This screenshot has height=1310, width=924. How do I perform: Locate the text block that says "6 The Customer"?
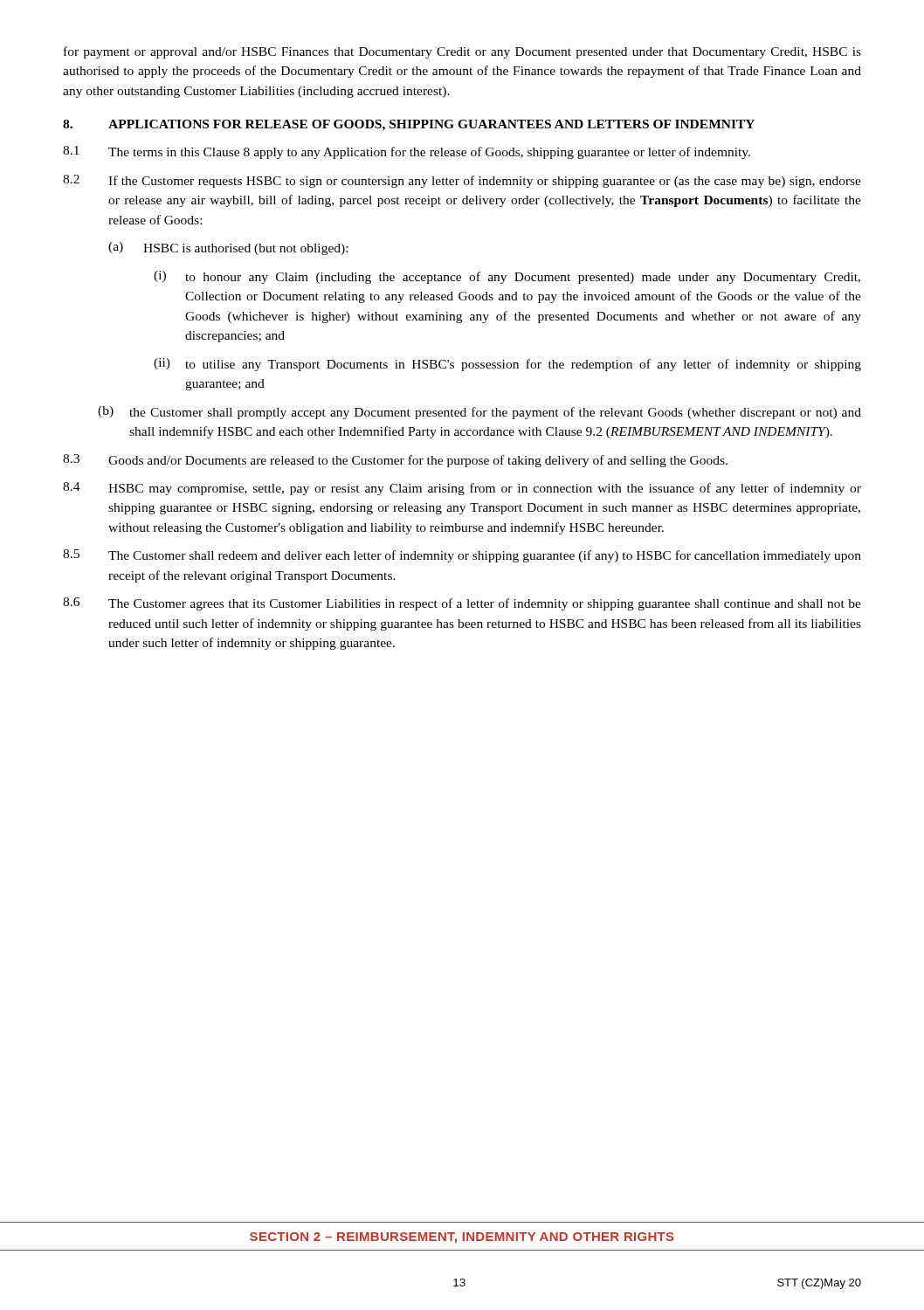tap(462, 624)
